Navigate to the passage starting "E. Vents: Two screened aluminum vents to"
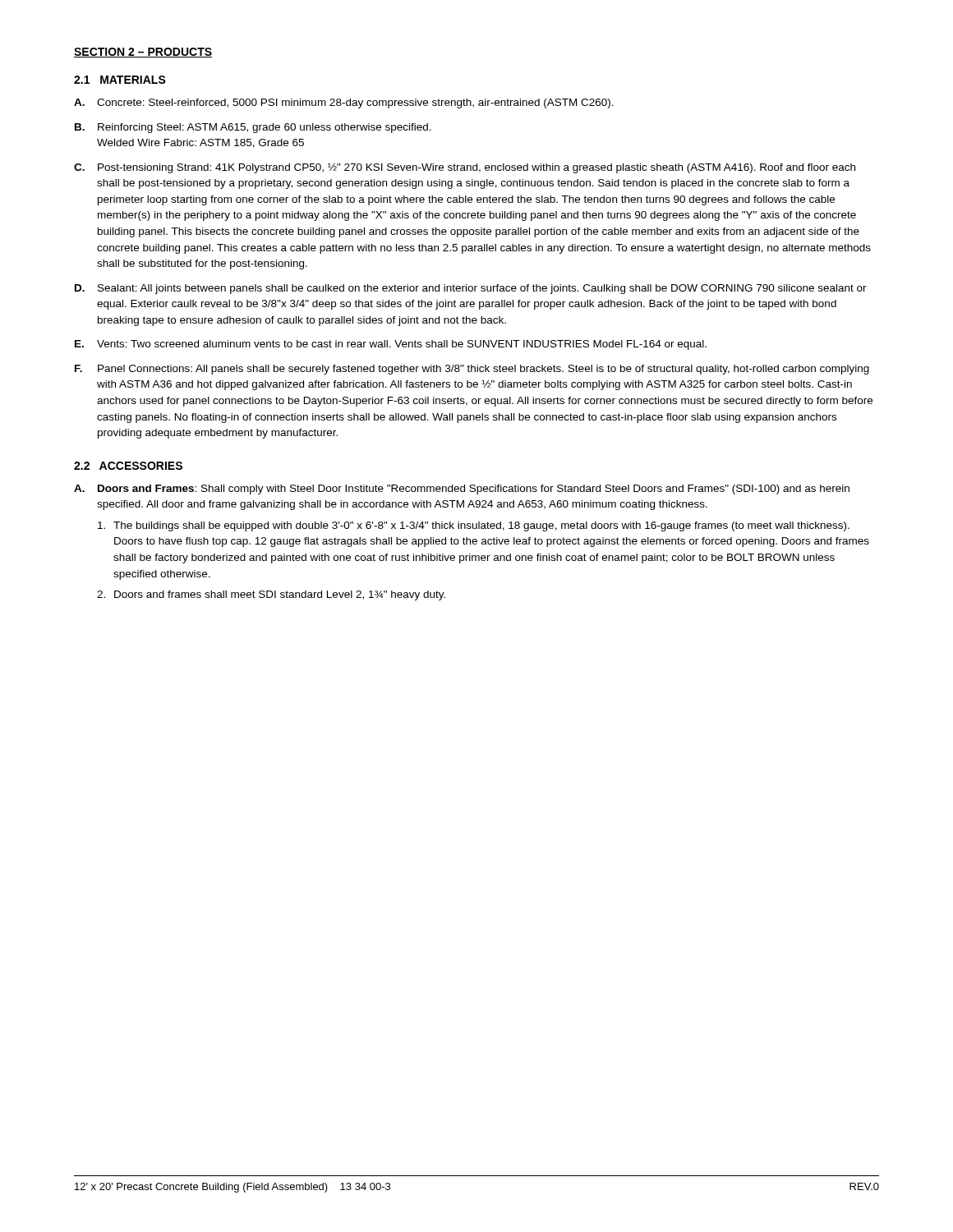Screen dimensions: 1232x953 click(476, 344)
